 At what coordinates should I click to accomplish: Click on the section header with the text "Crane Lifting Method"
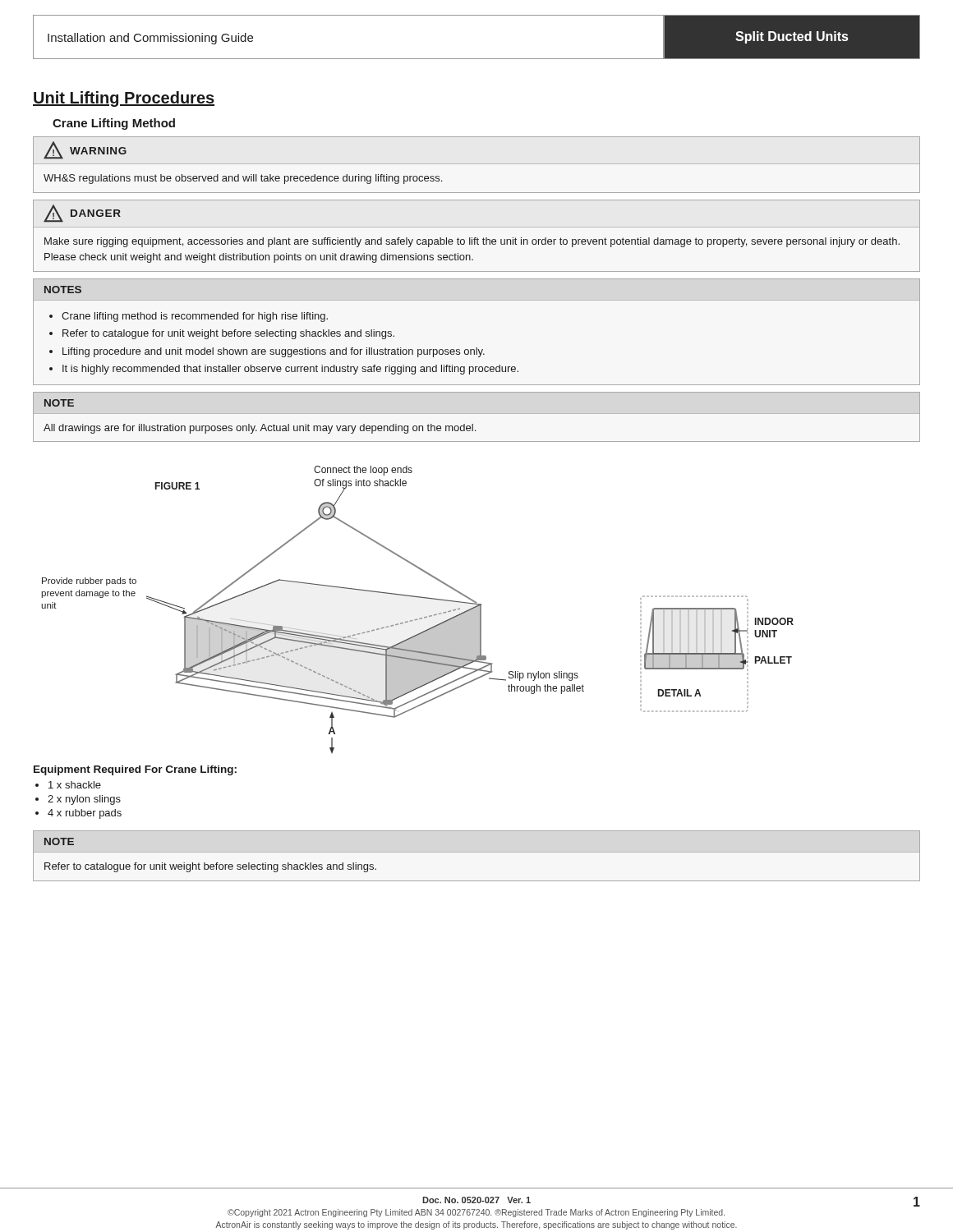click(114, 123)
